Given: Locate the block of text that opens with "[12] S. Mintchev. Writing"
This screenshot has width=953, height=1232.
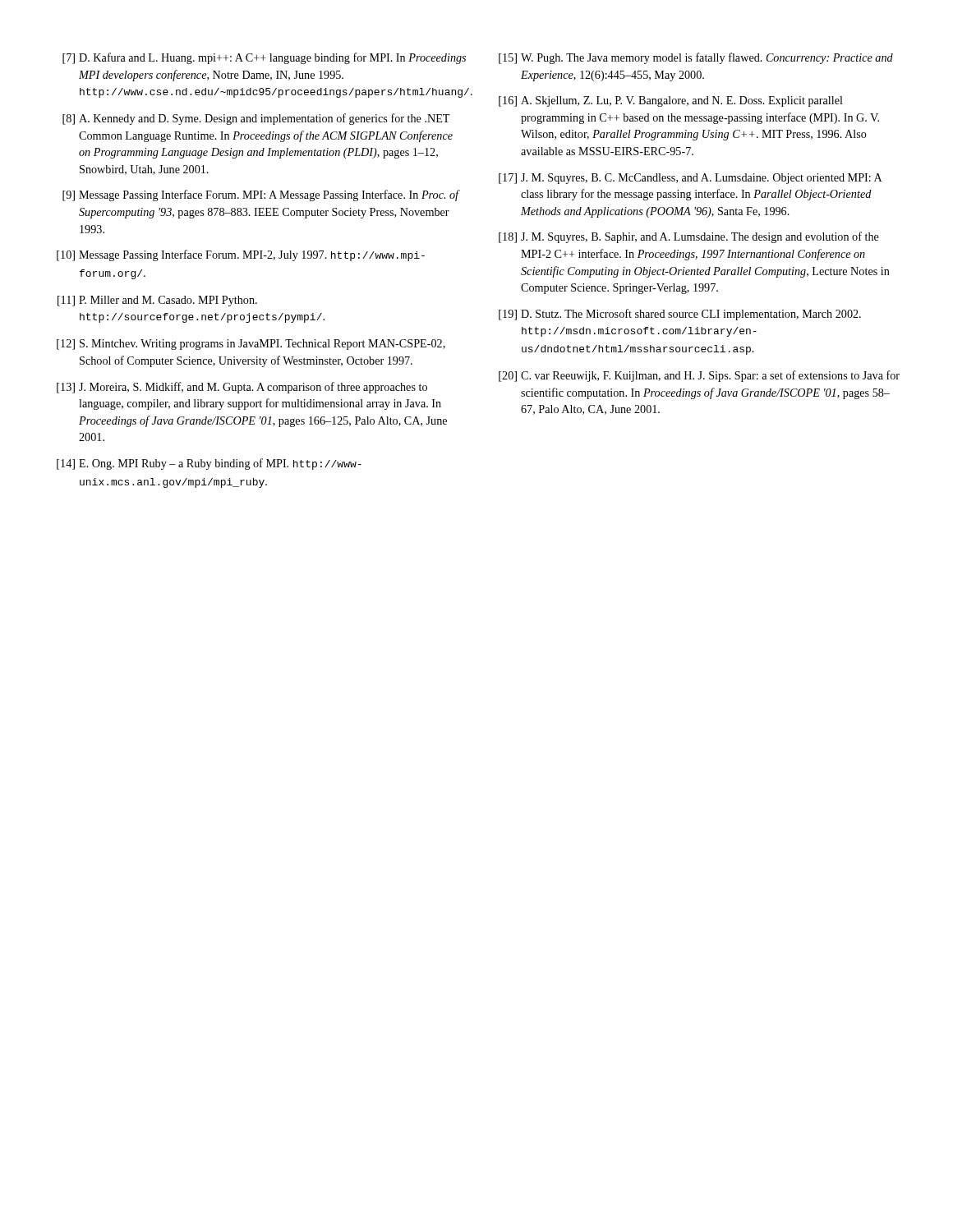Looking at the screenshot, I should (255, 352).
